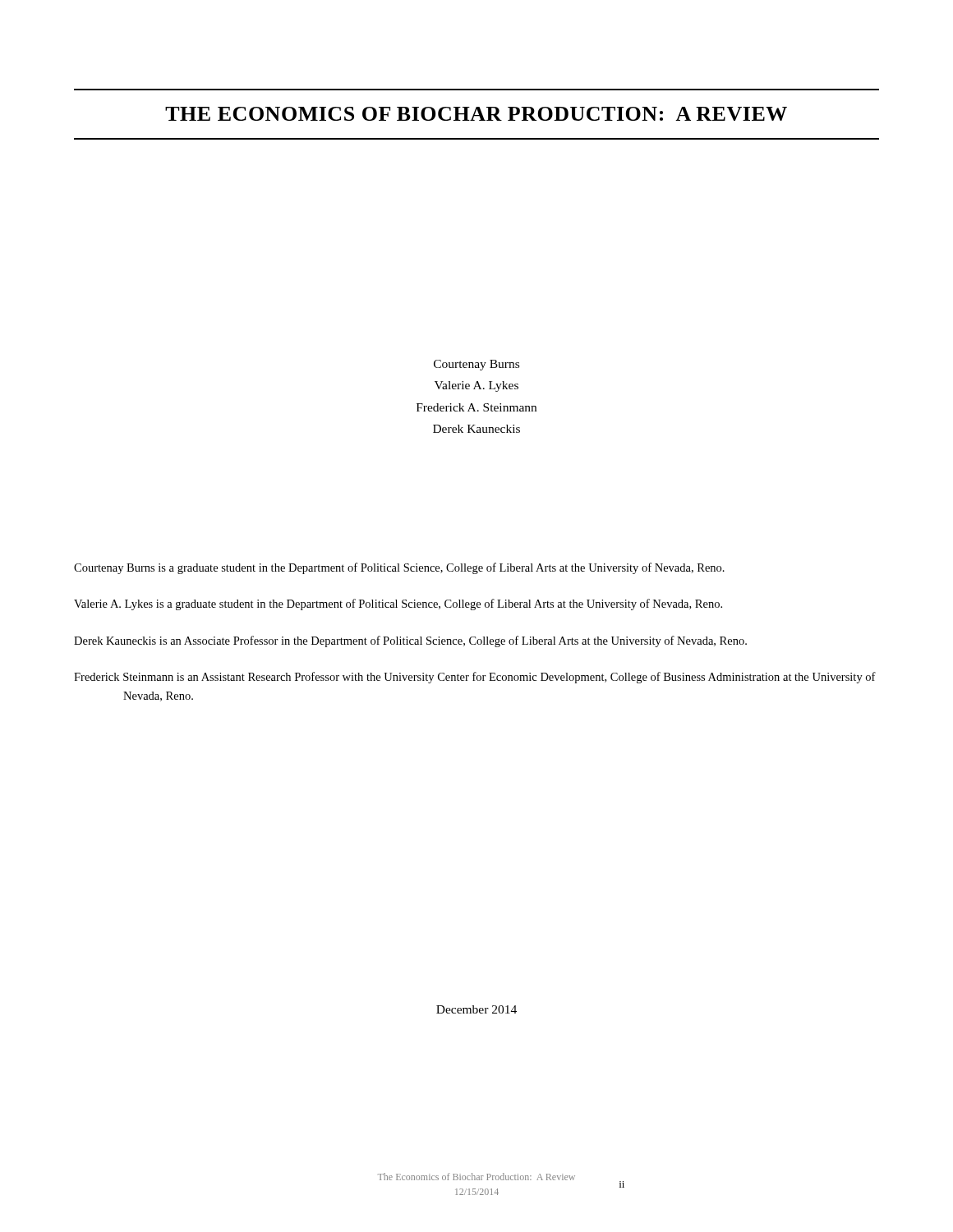
Task: Select the text starting "Courtenay Burns Valerie A. Lykes"
Action: pos(476,396)
